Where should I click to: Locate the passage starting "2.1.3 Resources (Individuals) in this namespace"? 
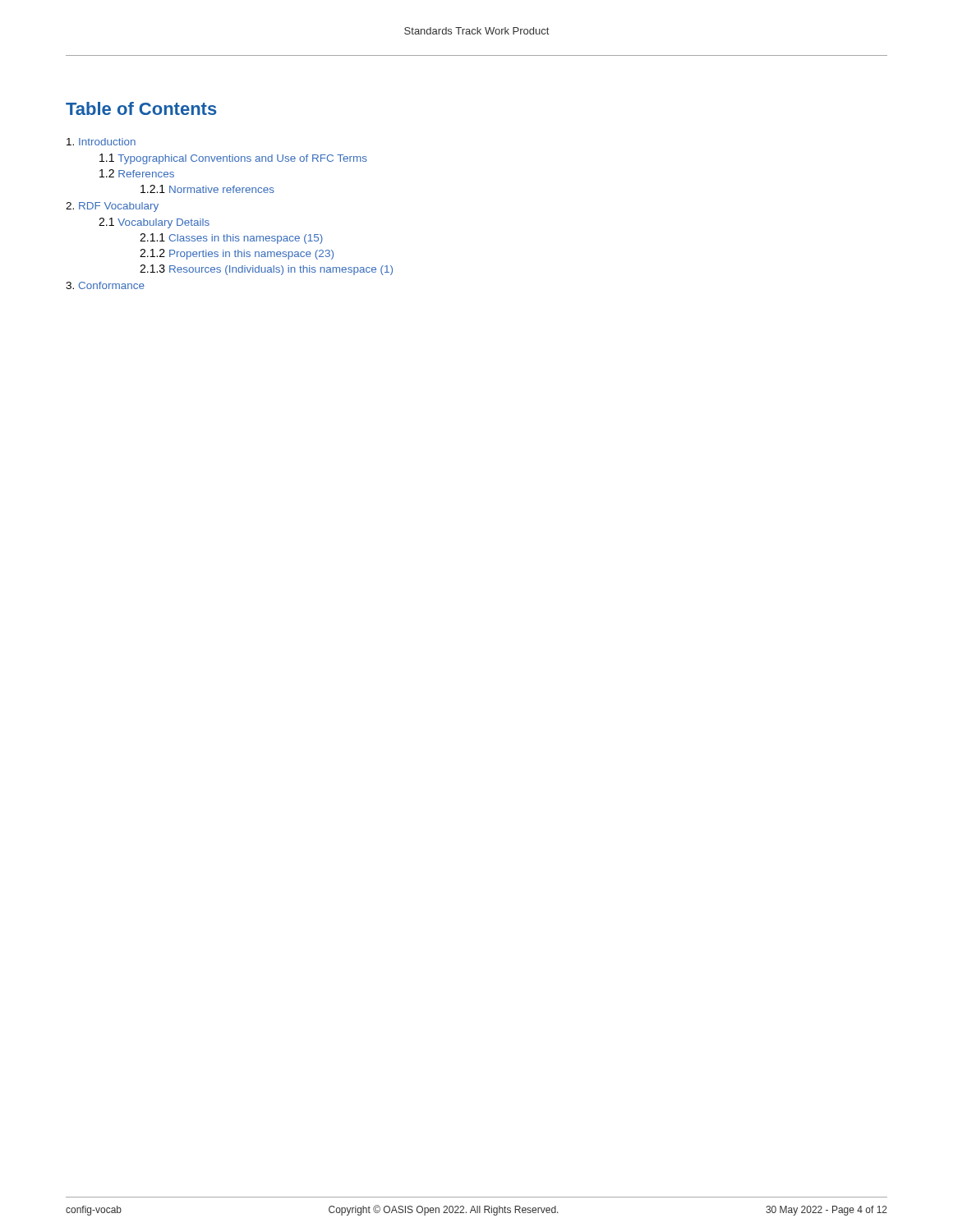[267, 269]
